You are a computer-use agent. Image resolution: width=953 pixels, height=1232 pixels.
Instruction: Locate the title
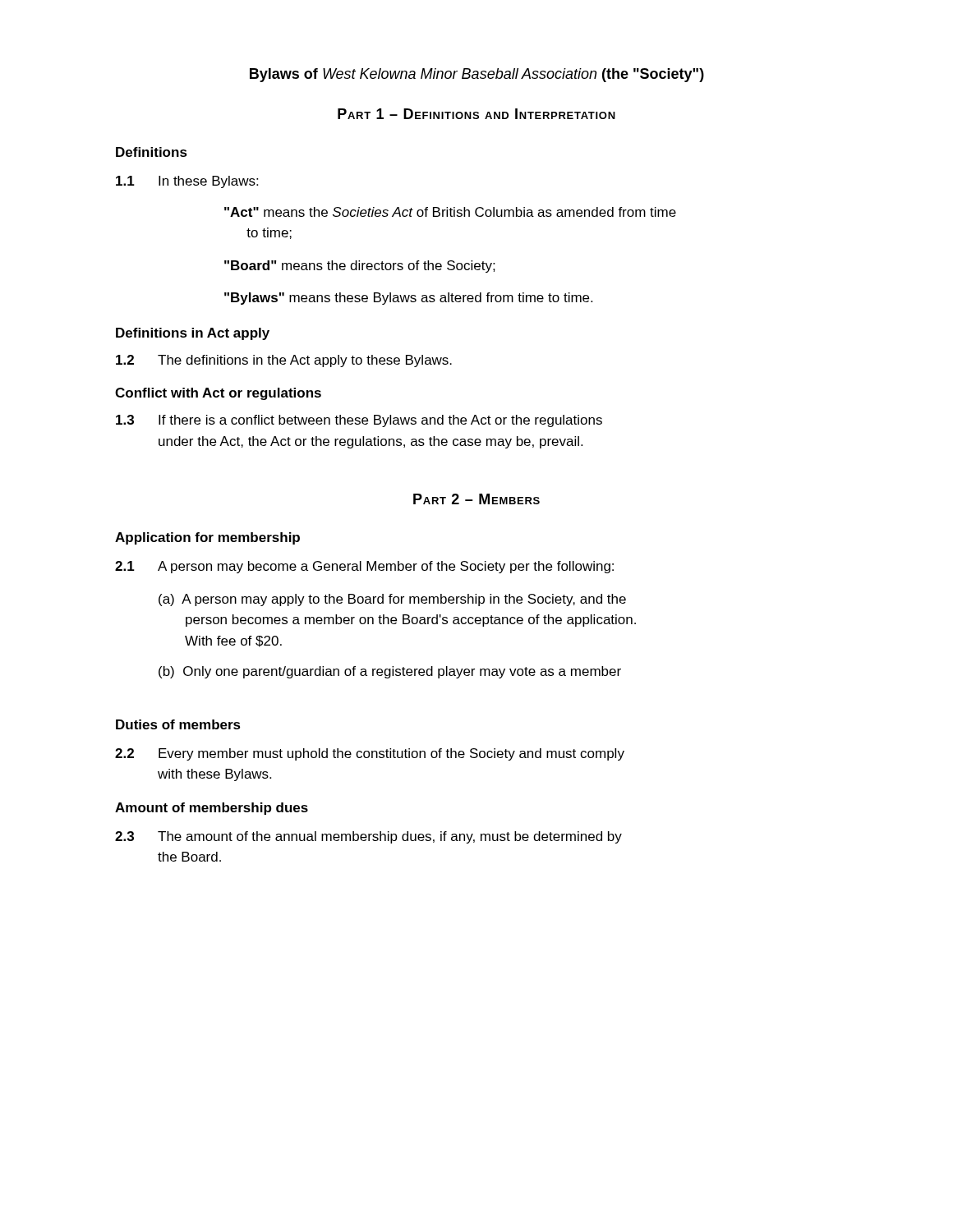[x=476, y=74]
